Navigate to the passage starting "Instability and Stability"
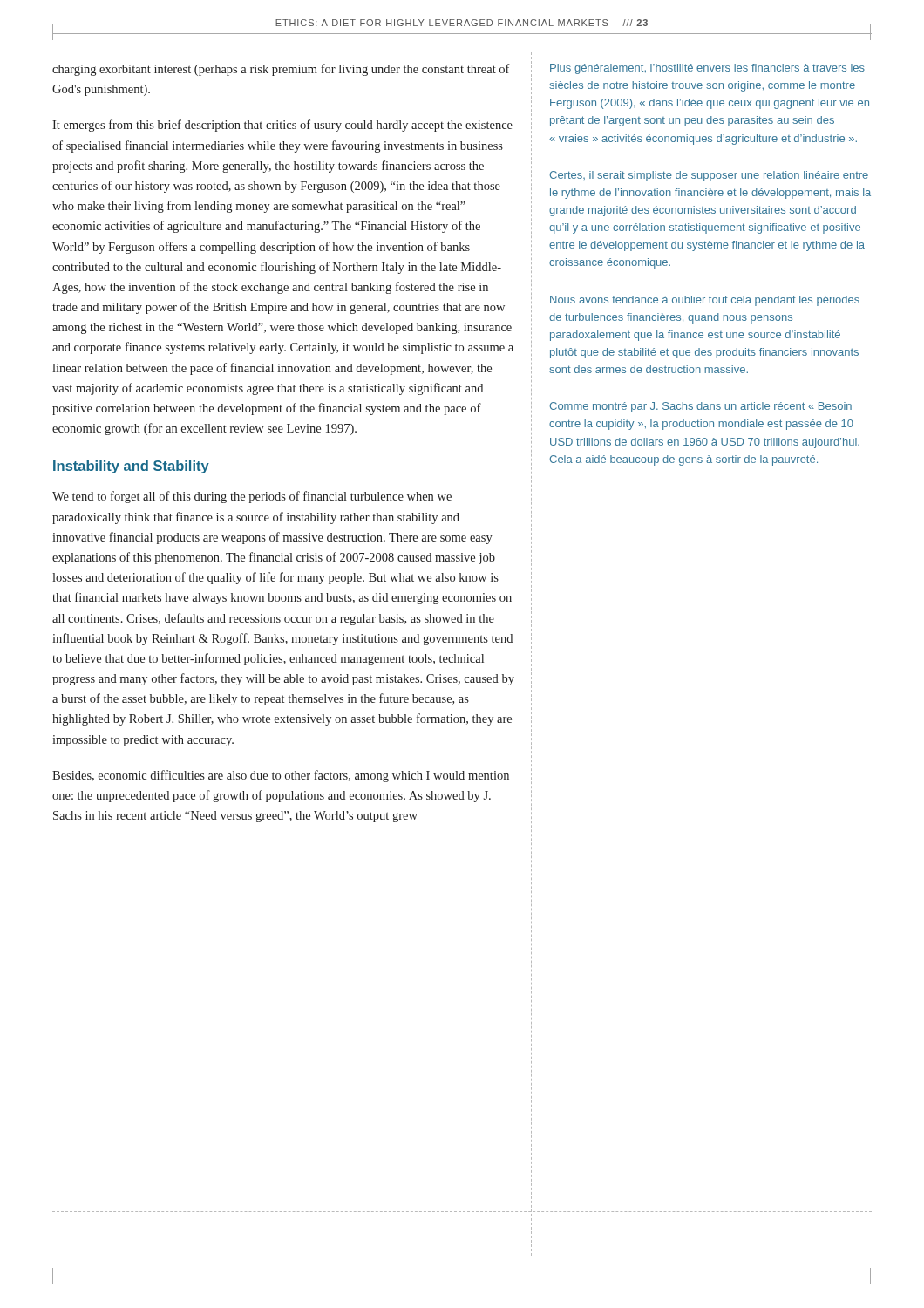The height and width of the screenshot is (1308, 924). click(x=131, y=466)
